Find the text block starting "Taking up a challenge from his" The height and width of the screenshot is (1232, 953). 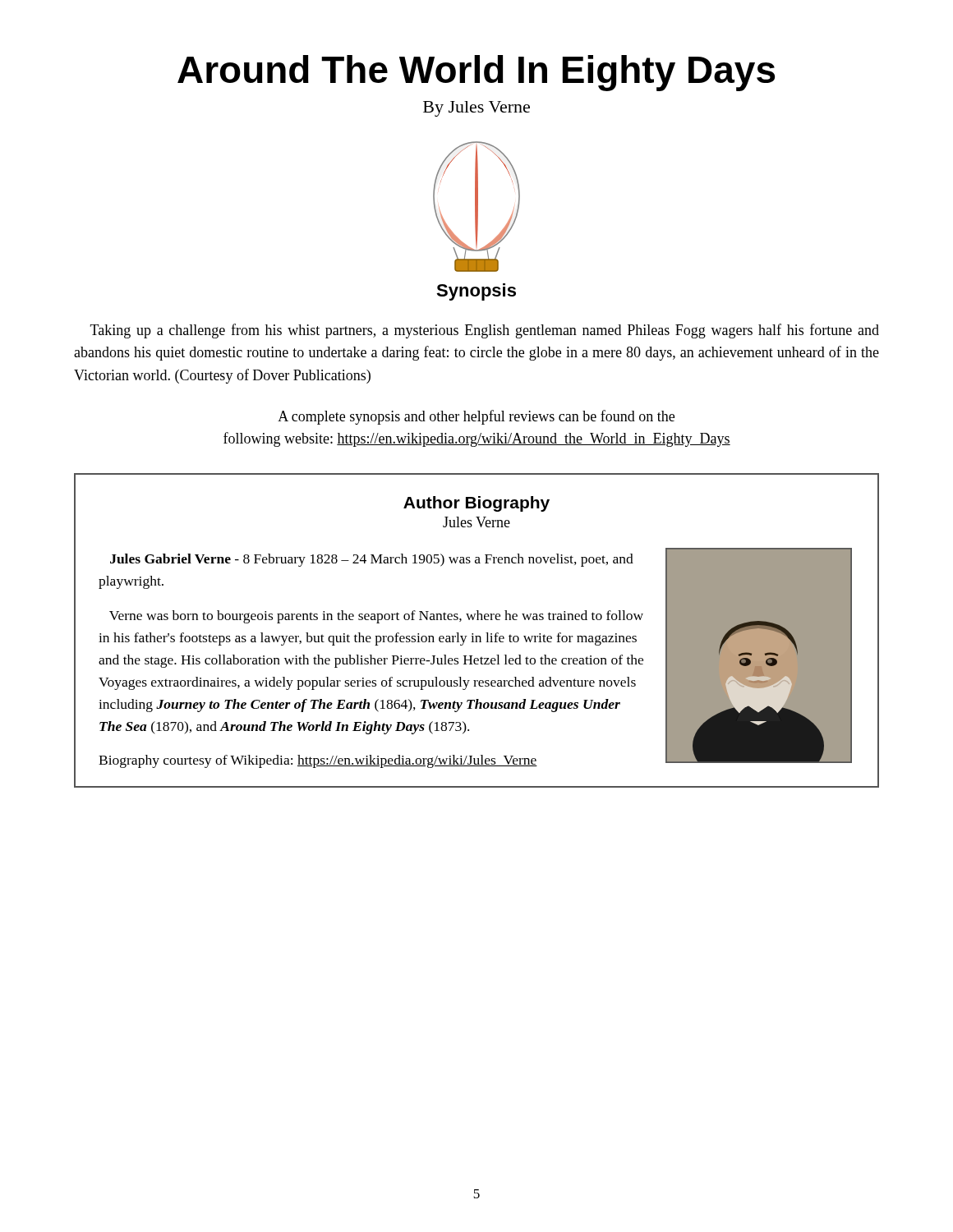coord(476,353)
